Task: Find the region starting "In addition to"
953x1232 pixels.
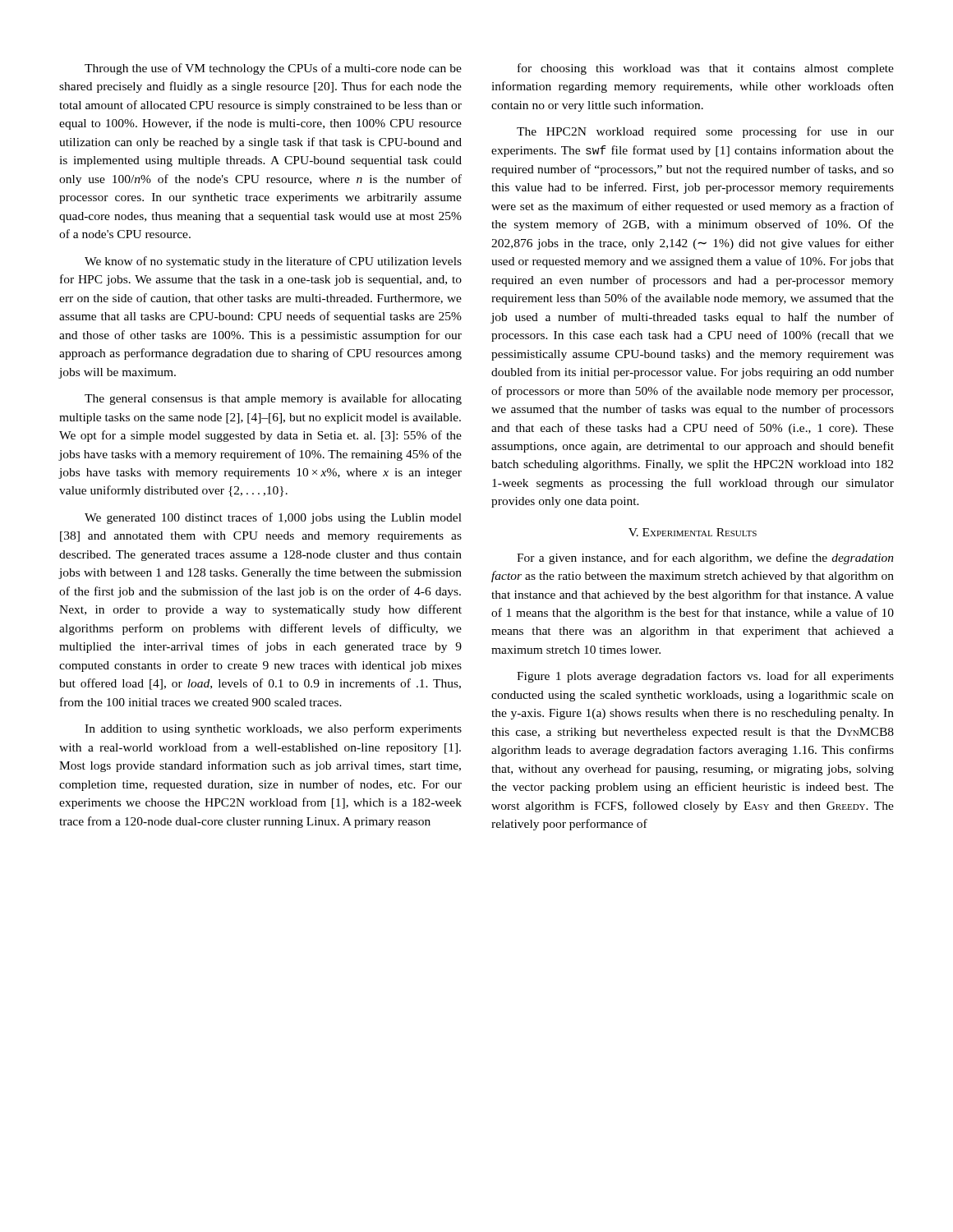Action: [260, 775]
